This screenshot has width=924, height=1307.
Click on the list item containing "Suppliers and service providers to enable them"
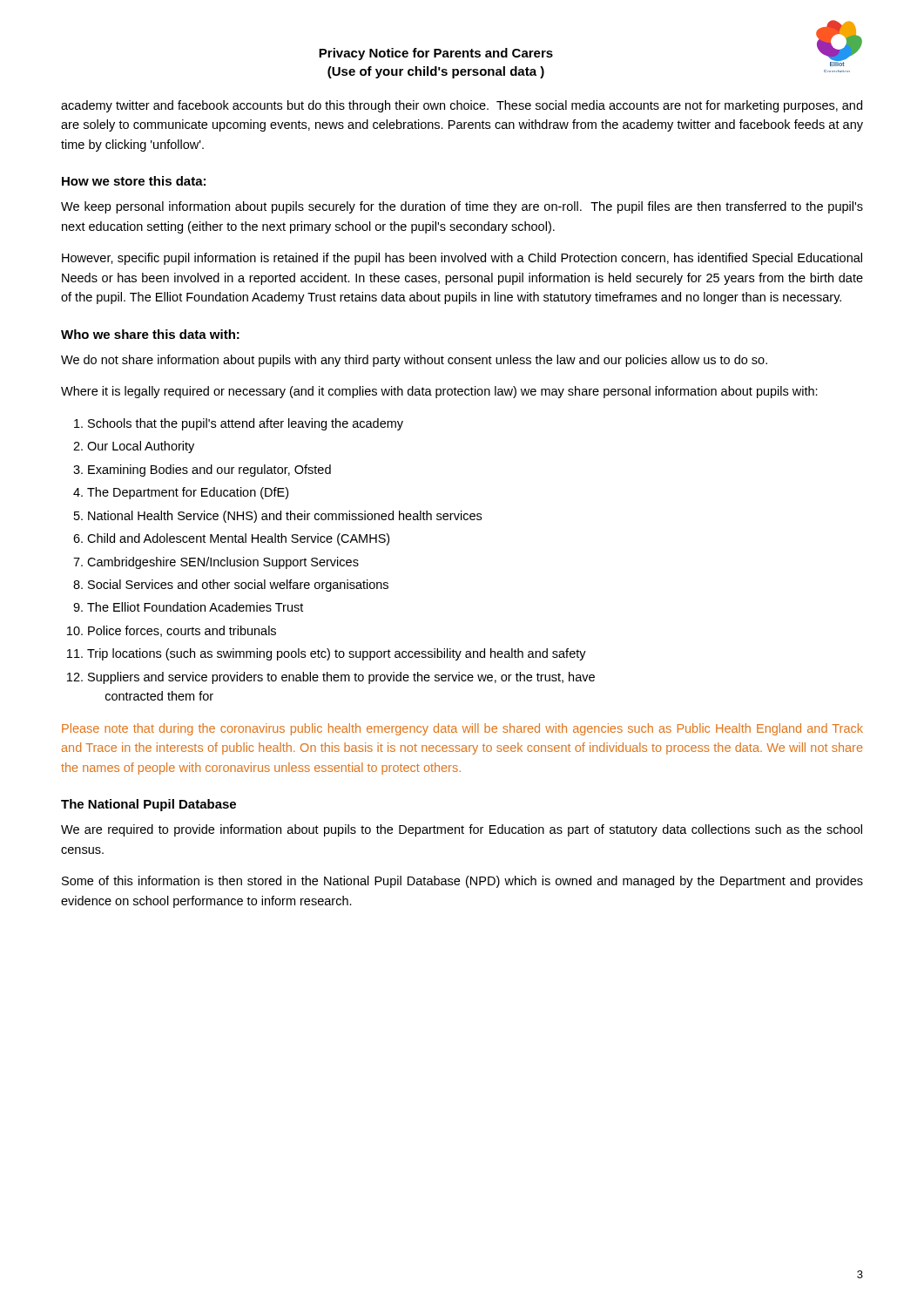341,687
